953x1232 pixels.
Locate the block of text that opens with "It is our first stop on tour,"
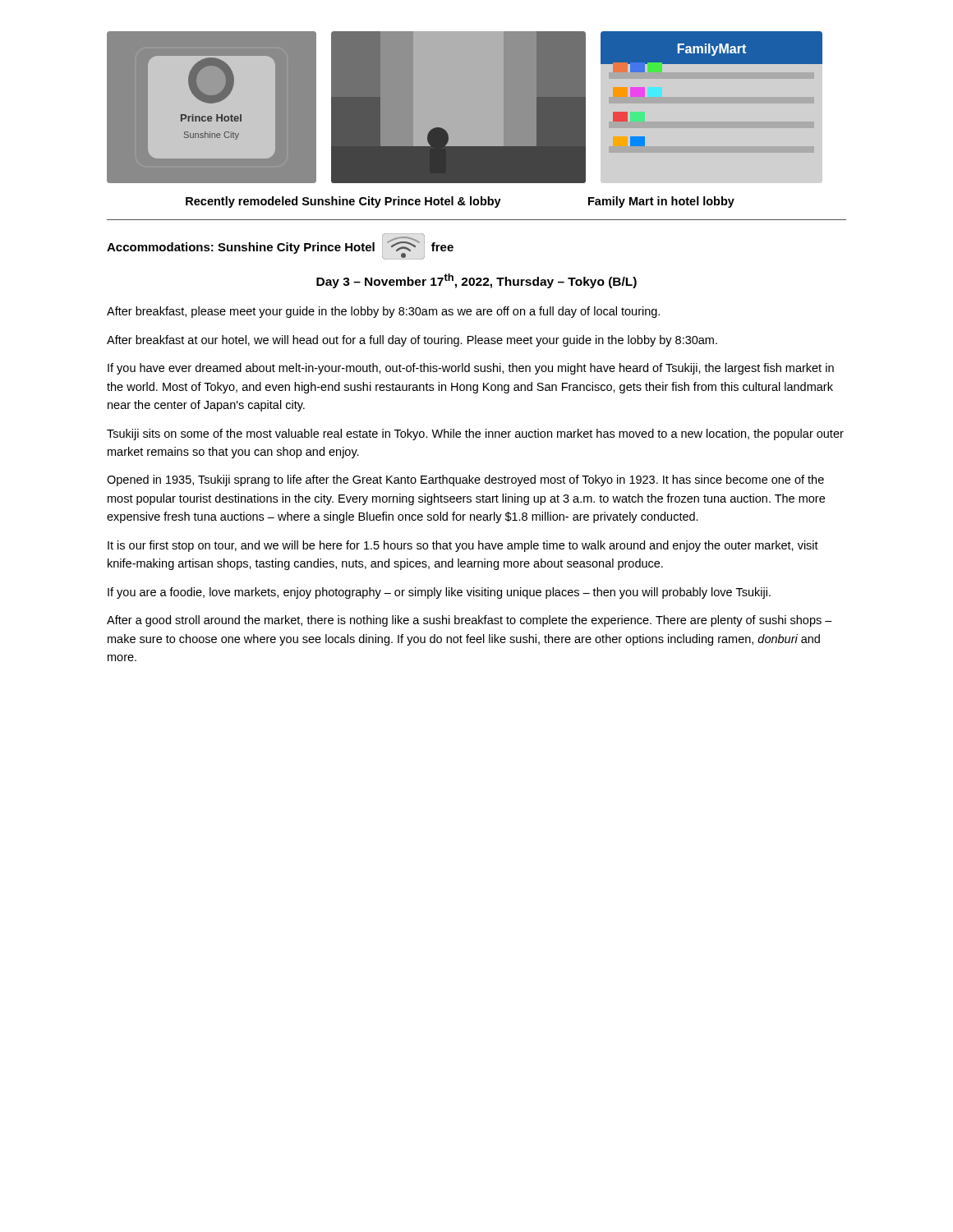click(x=462, y=554)
